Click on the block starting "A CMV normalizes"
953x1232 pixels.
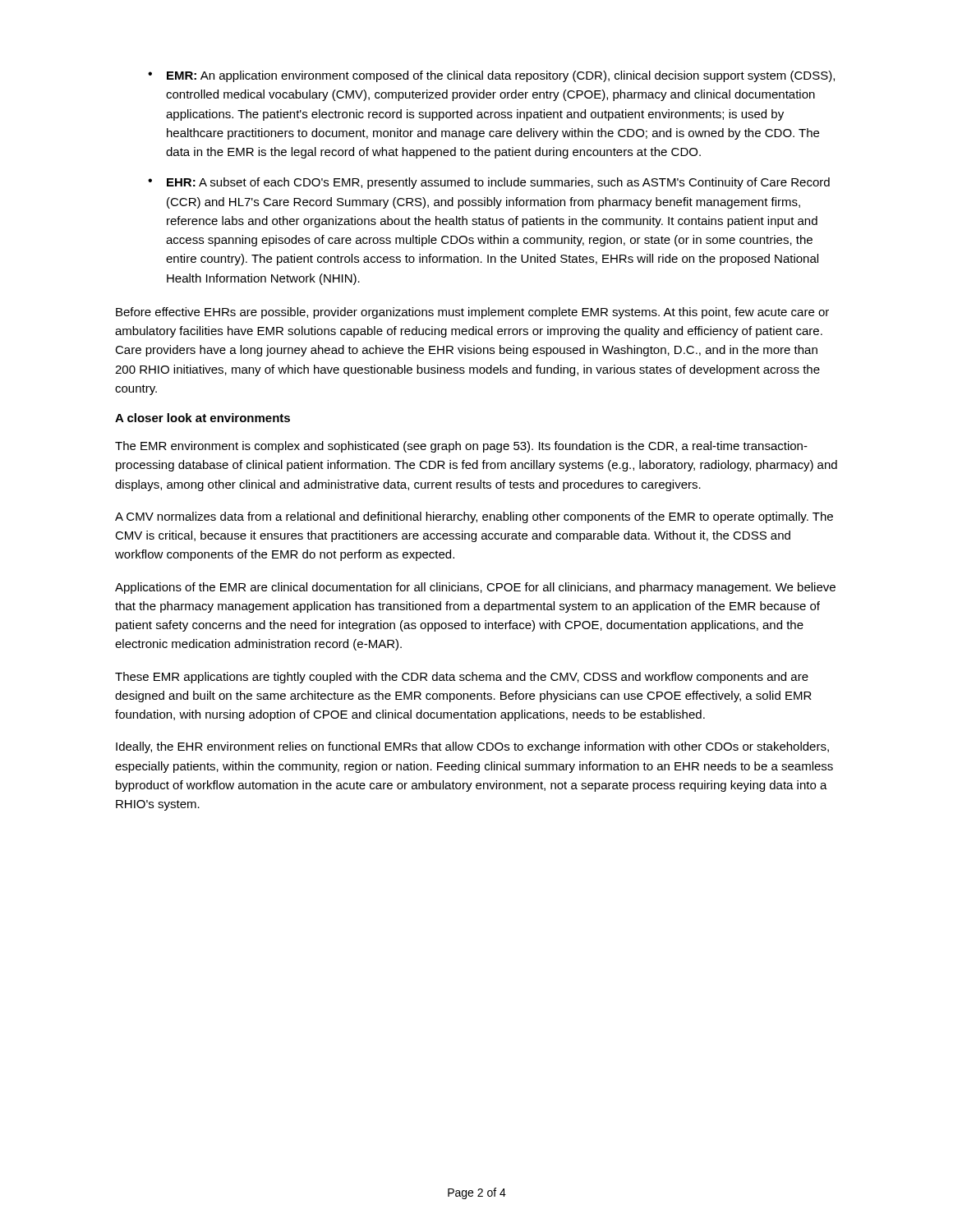(x=474, y=535)
